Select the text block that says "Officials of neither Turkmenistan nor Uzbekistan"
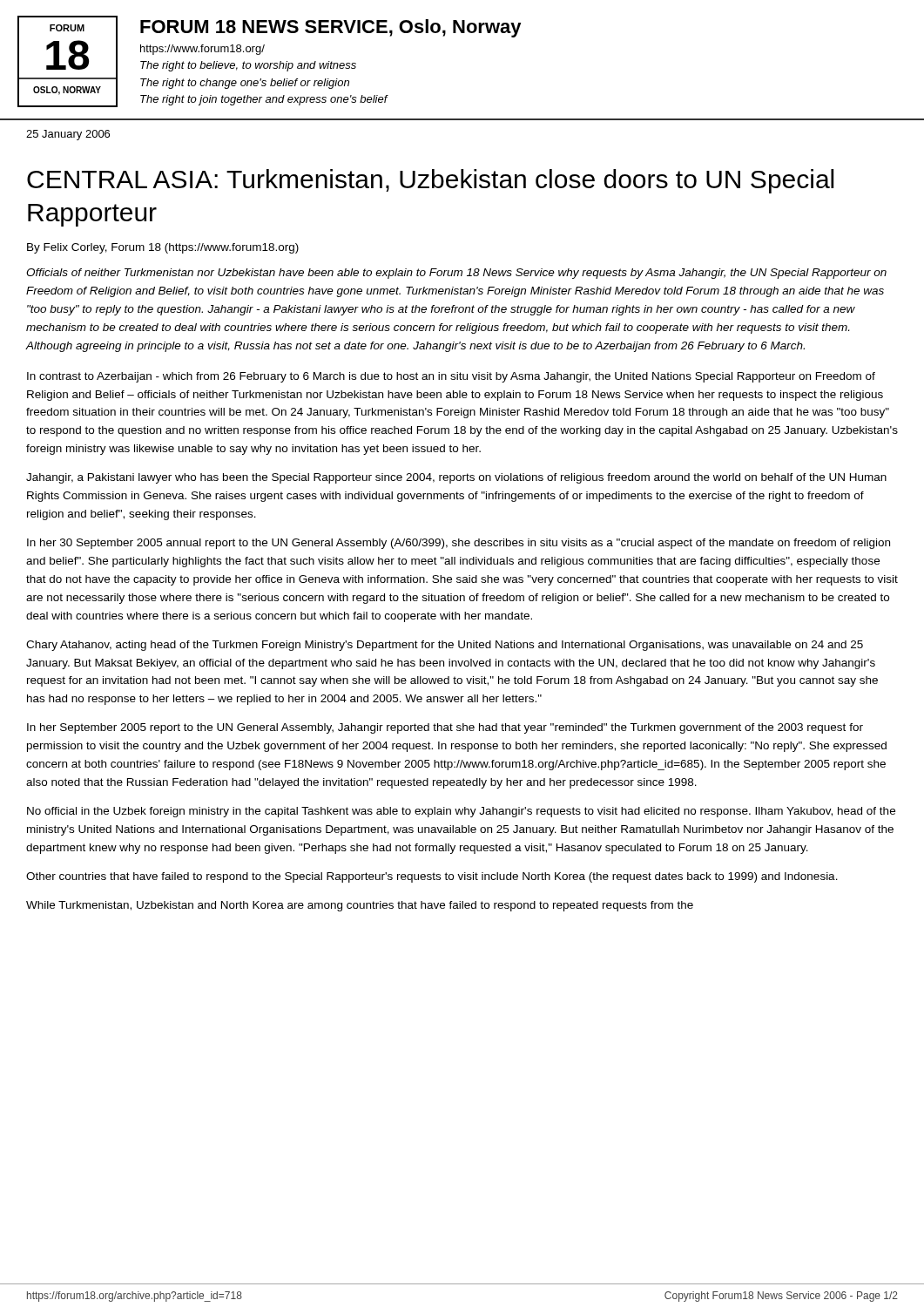924x1307 pixels. click(456, 309)
